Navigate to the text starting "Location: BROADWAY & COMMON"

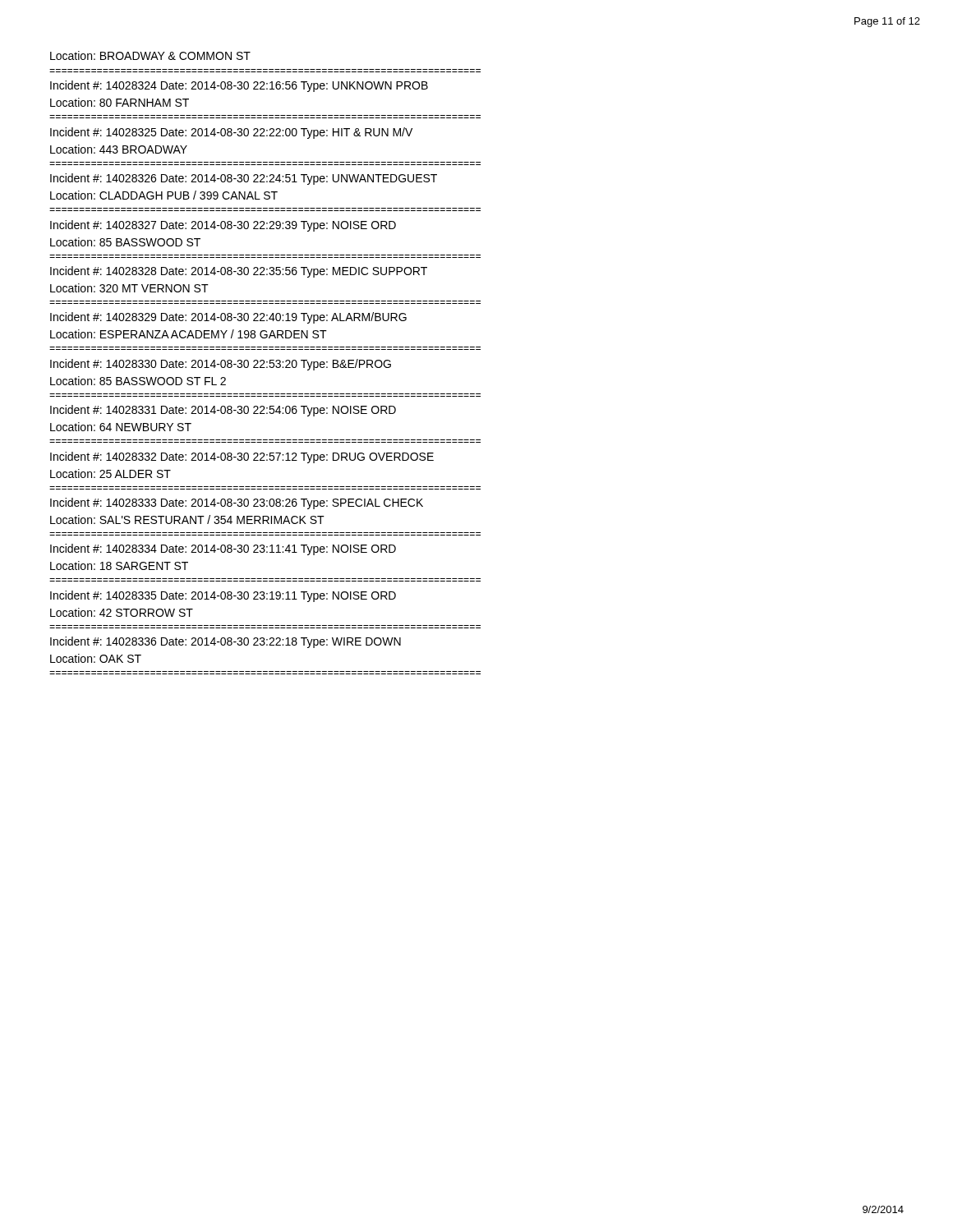(x=150, y=56)
